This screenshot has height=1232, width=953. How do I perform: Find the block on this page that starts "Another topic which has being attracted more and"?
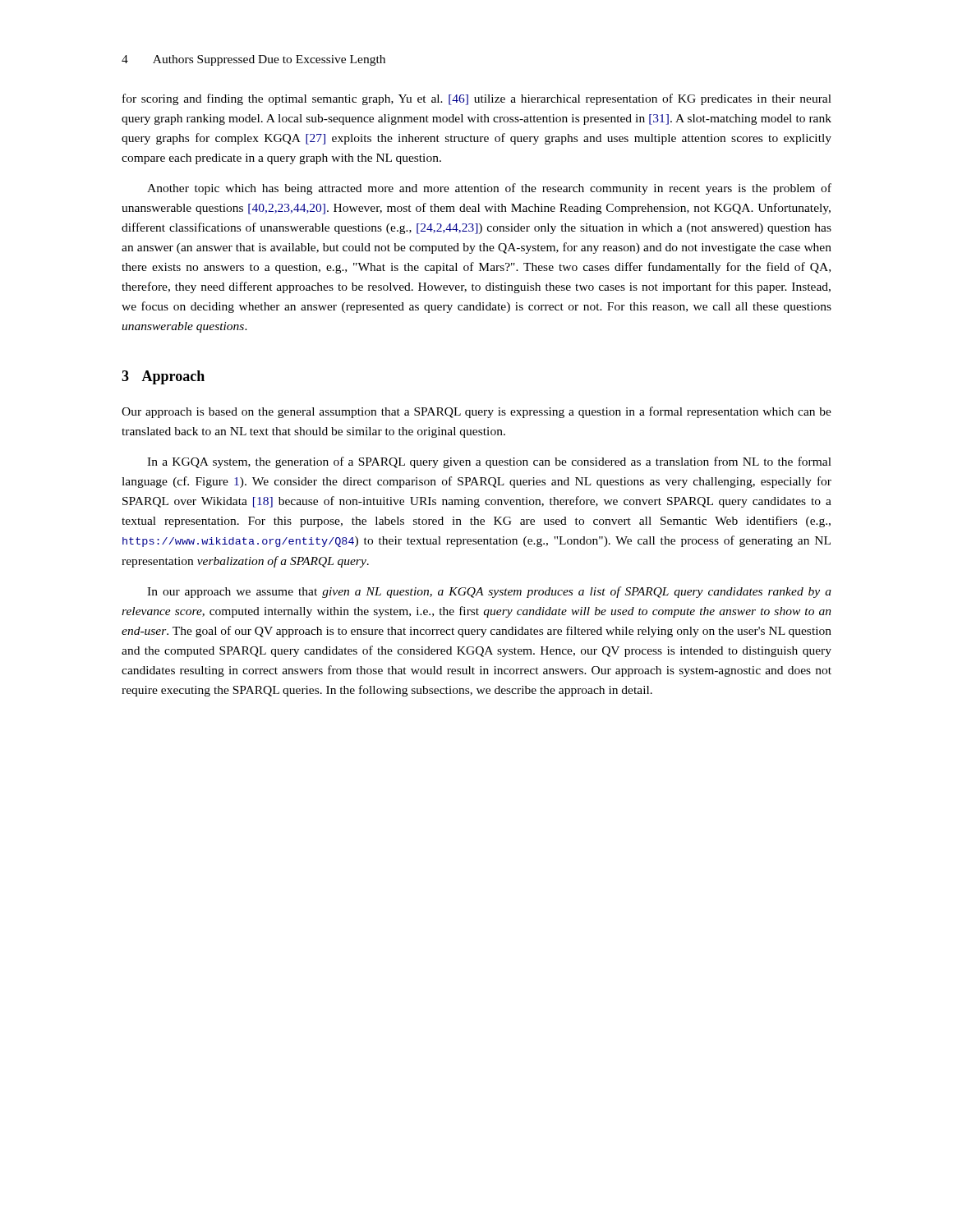click(x=476, y=257)
